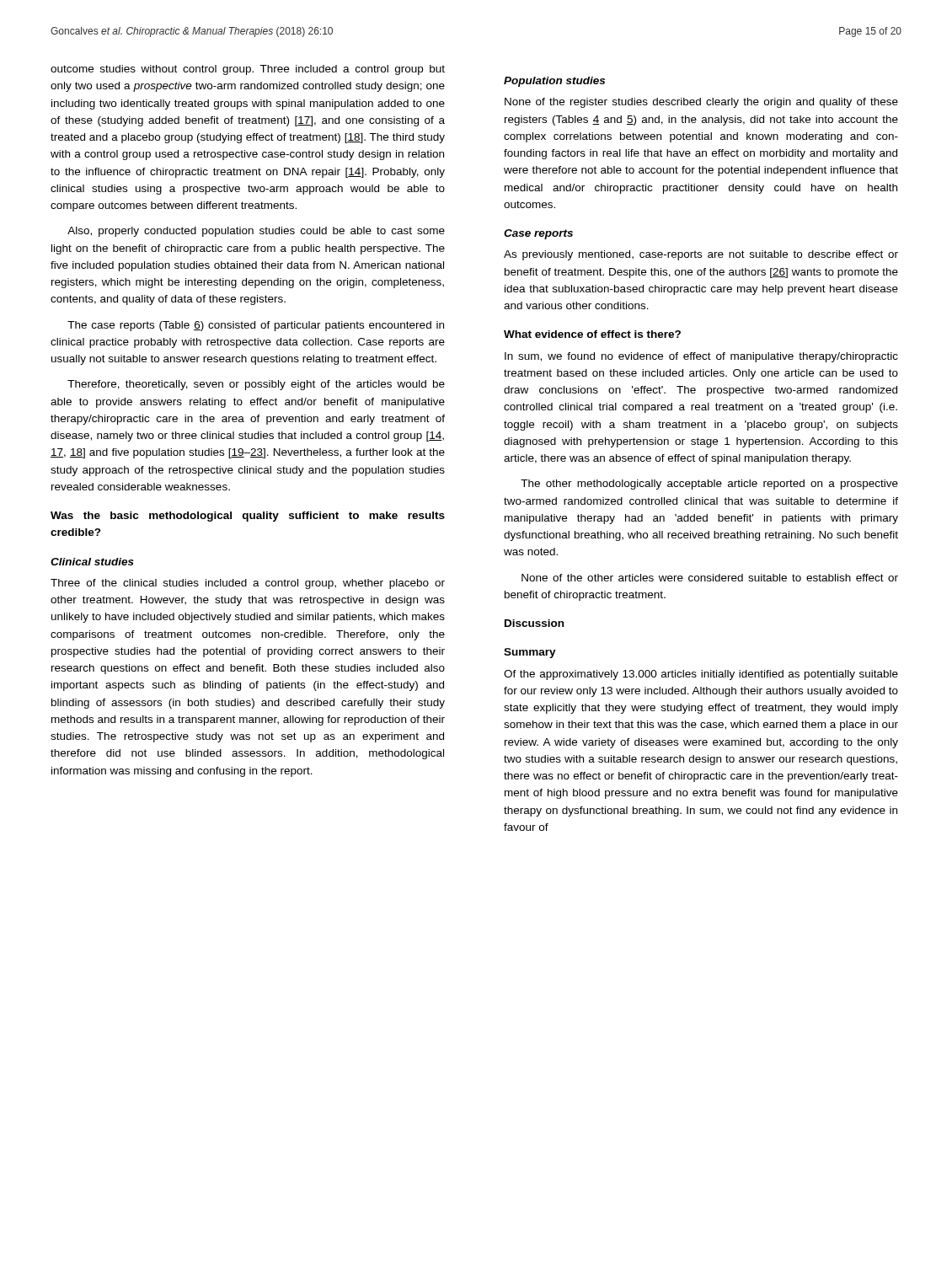Image resolution: width=952 pixels, height=1264 pixels.
Task: Point to "Case reports"
Action: coord(538,234)
